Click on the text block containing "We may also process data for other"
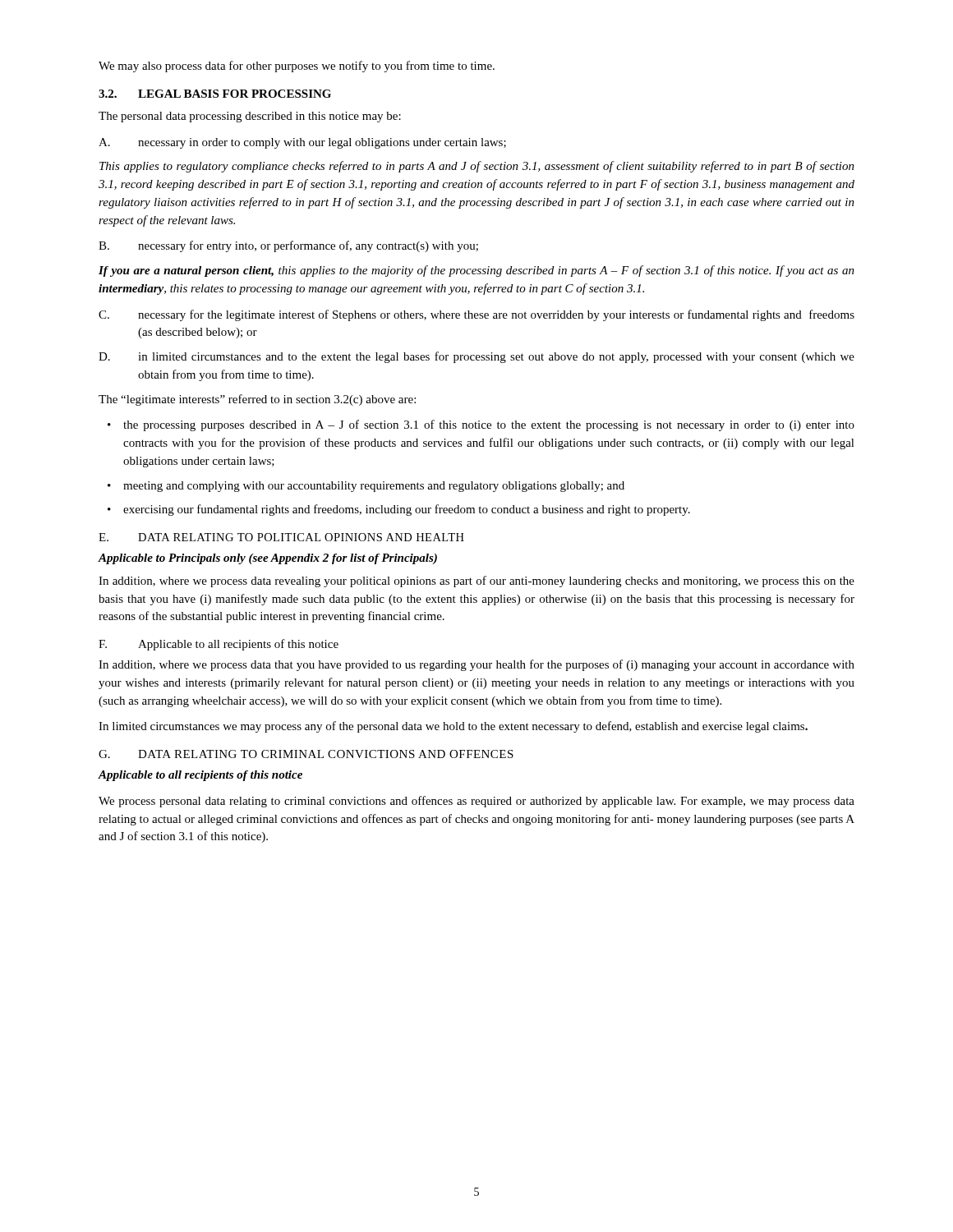Image resolution: width=953 pixels, height=1232 pixels. coord(476,66)
